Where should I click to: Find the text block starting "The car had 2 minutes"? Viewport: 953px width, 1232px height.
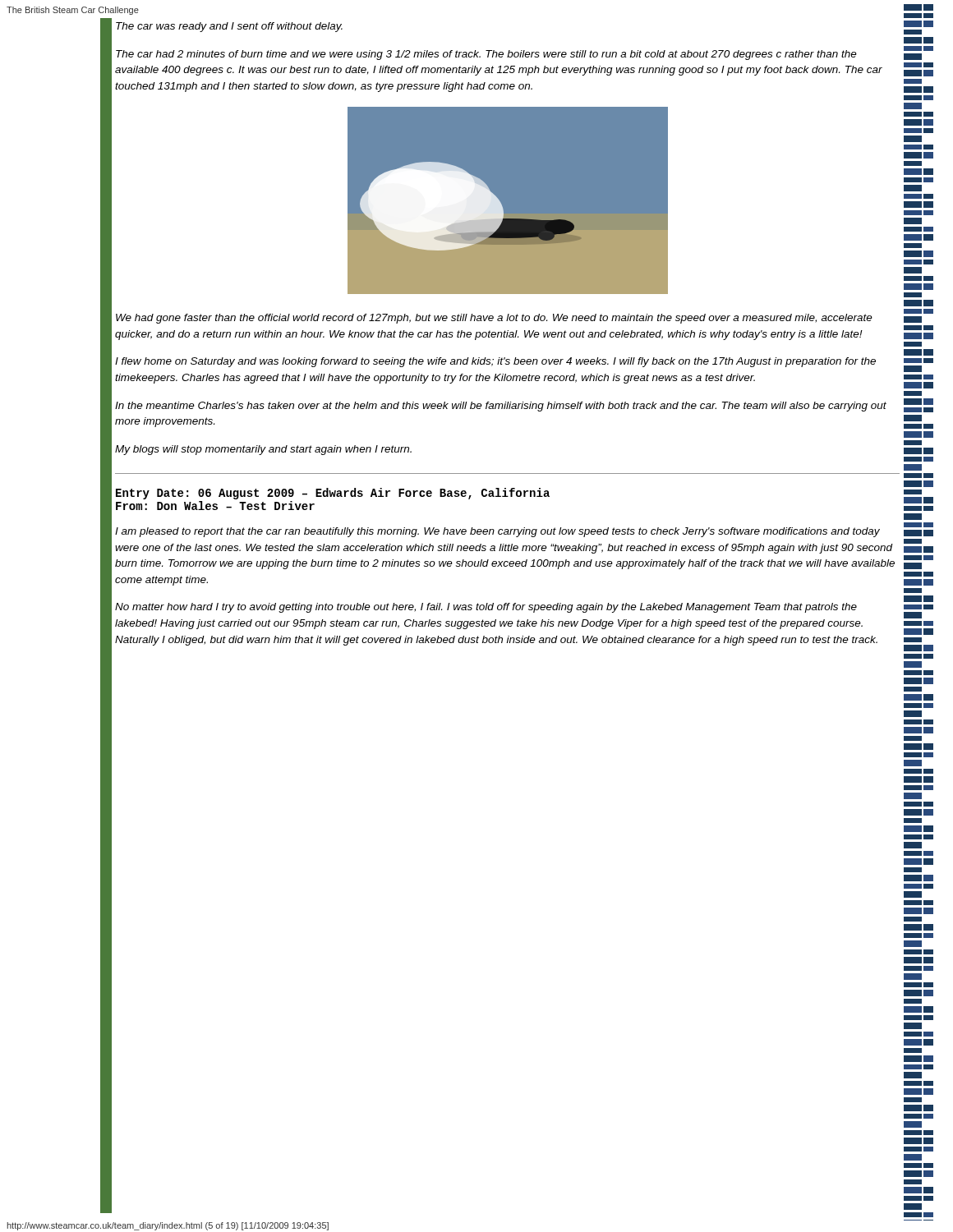[499, 70]
